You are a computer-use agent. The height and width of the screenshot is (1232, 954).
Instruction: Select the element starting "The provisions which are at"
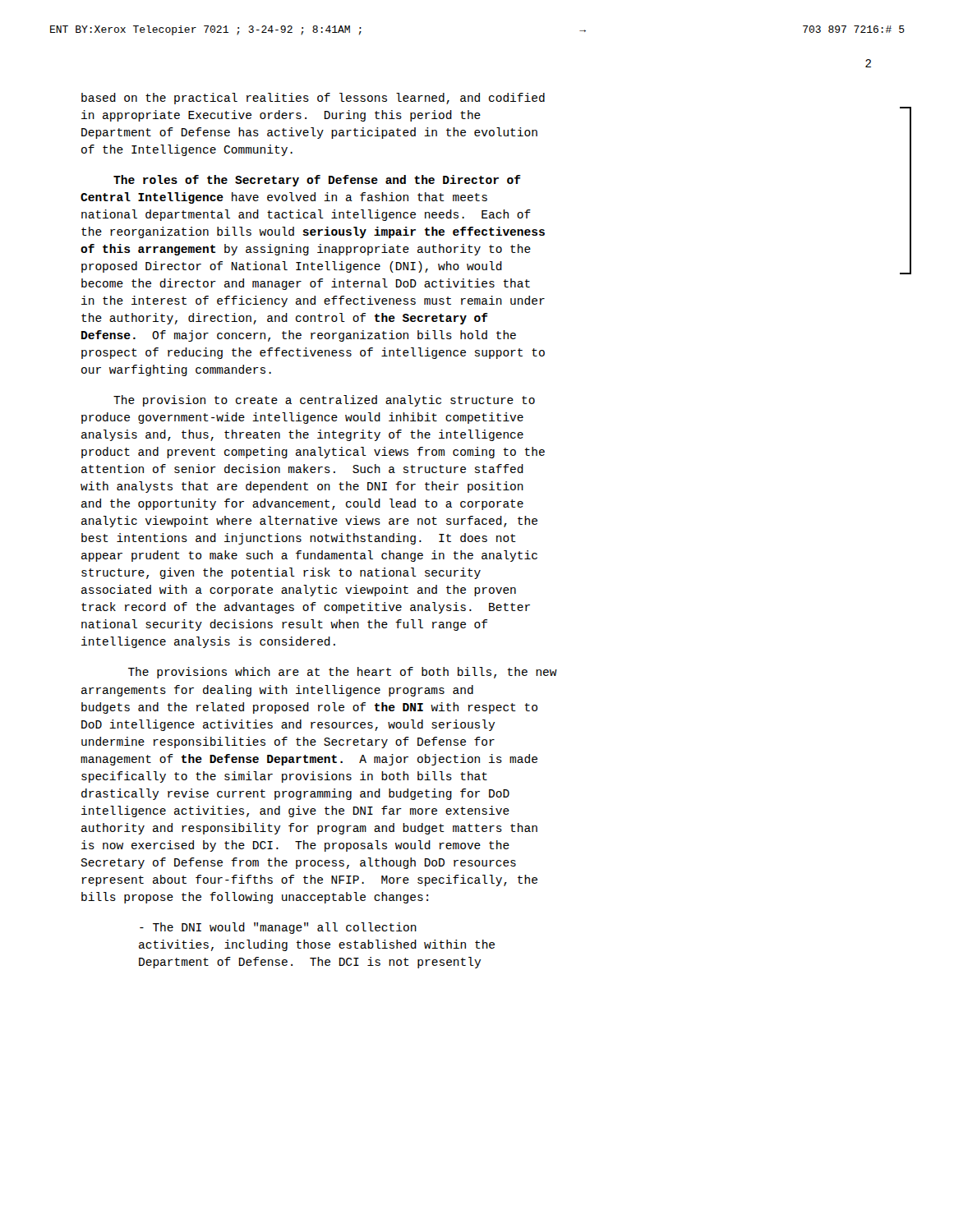click(319, 785)
